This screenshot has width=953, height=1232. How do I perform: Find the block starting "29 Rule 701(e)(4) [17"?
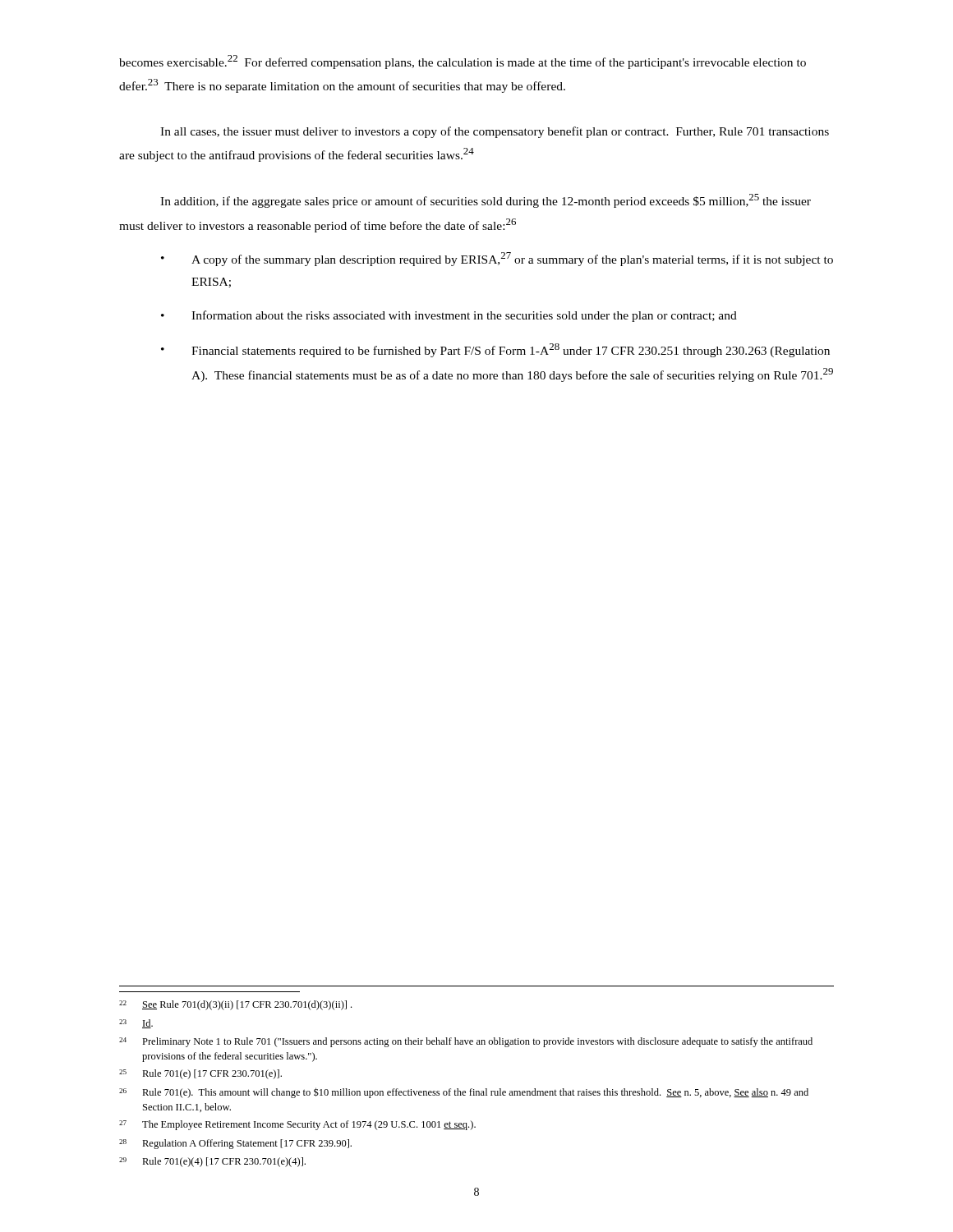click(212, 1162)
